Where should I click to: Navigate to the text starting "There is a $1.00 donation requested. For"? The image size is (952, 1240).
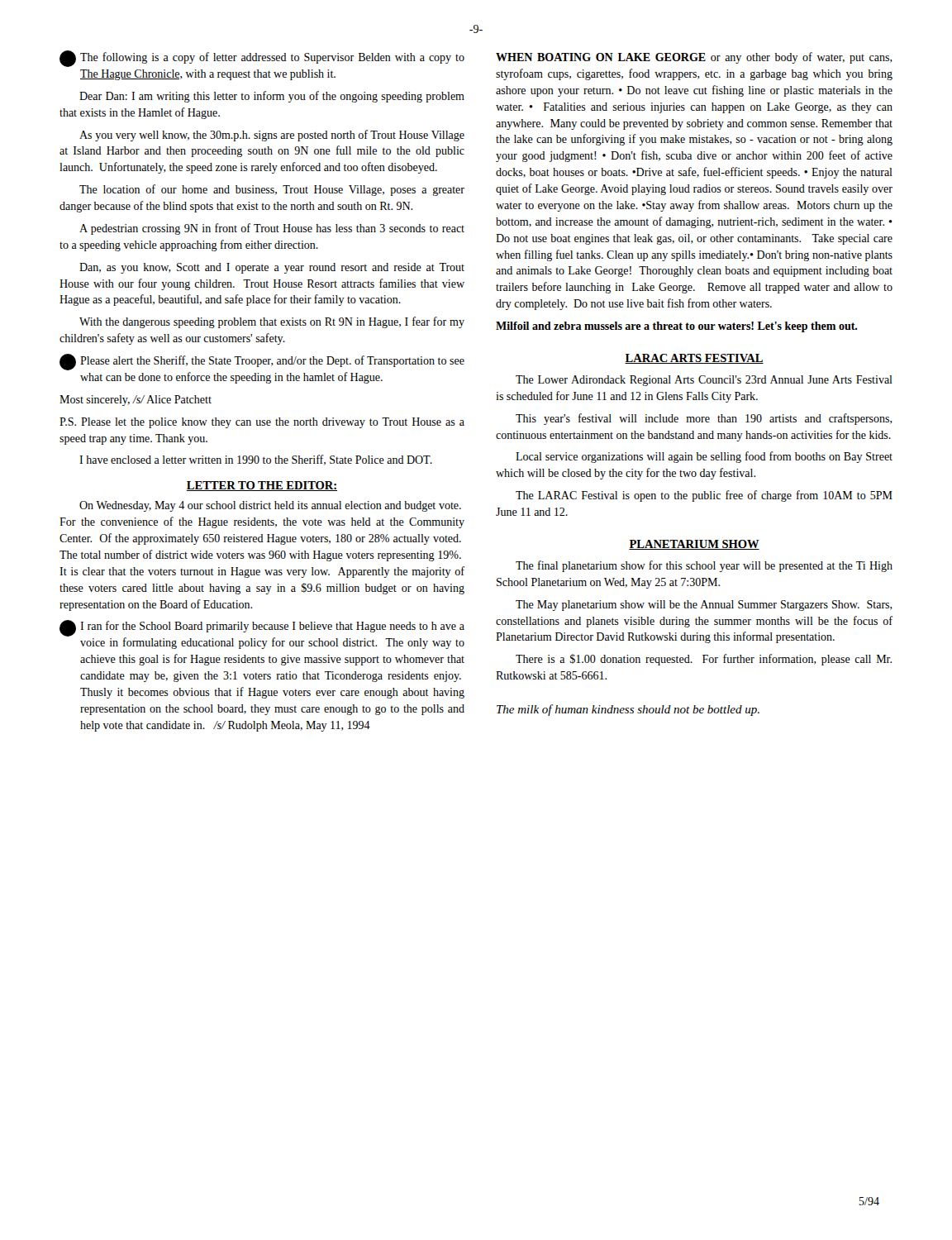click(694, 668)
